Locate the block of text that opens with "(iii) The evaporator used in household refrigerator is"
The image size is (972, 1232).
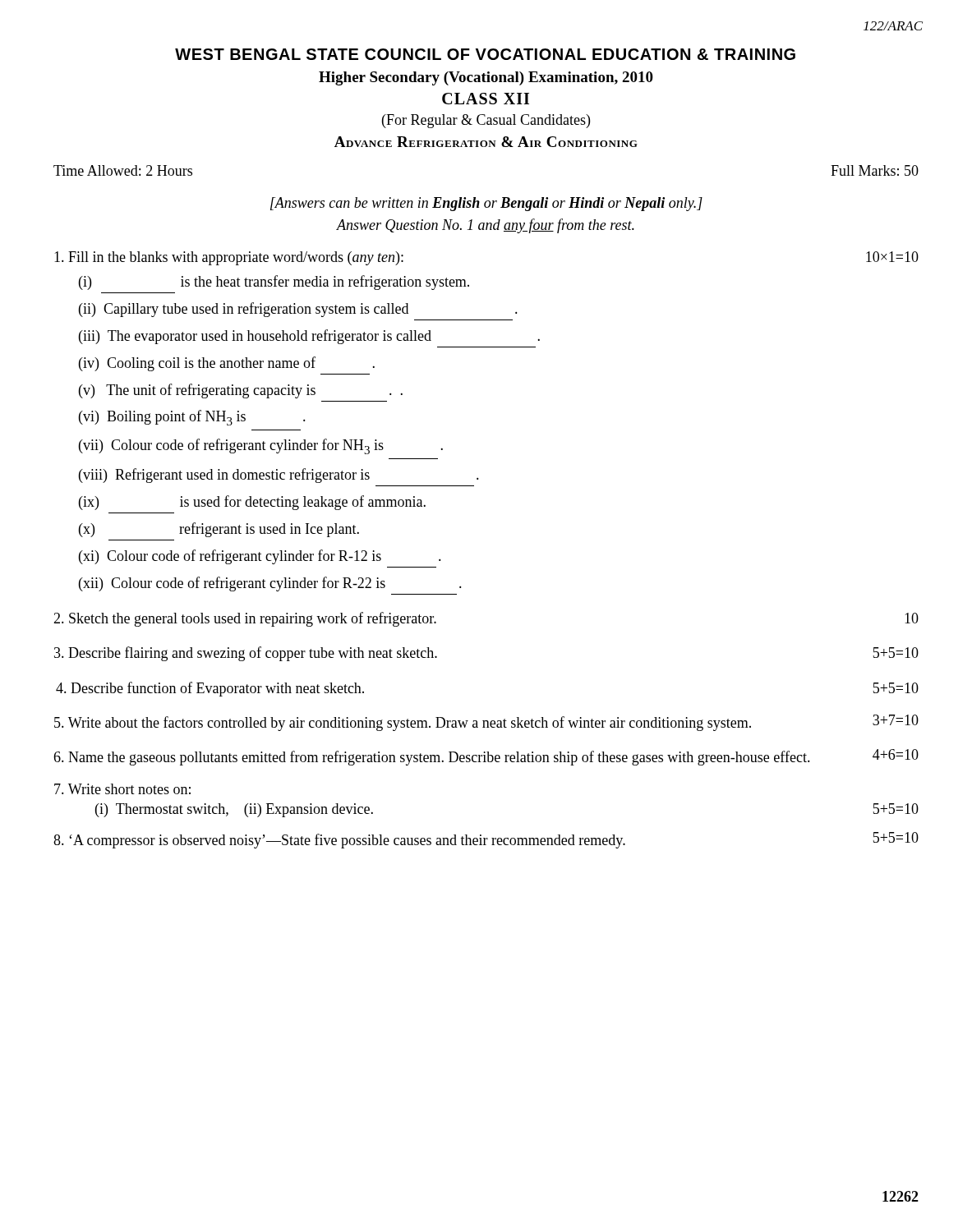[309, 336]
